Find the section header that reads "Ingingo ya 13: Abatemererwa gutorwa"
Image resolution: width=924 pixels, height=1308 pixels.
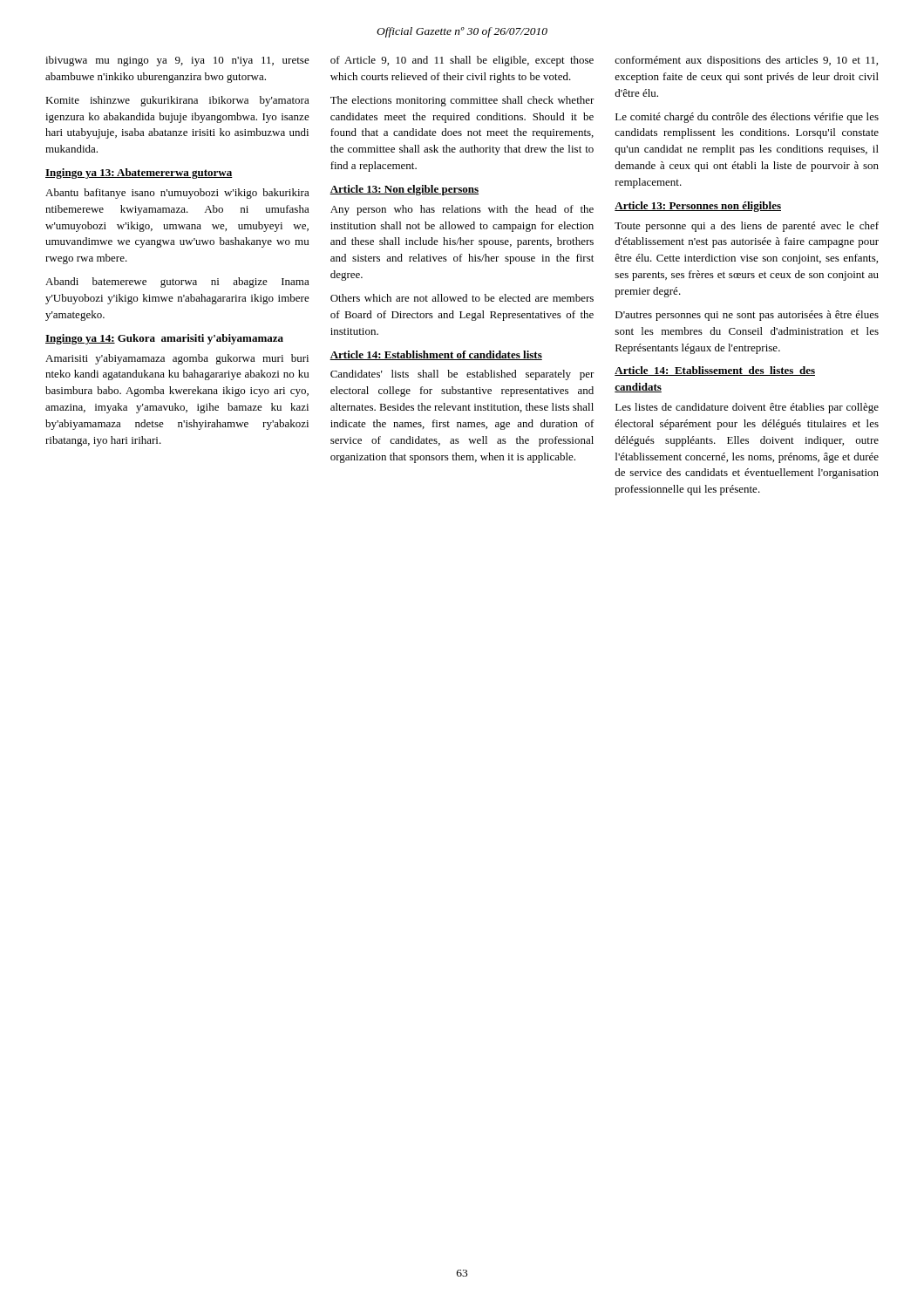coord(139,173)
